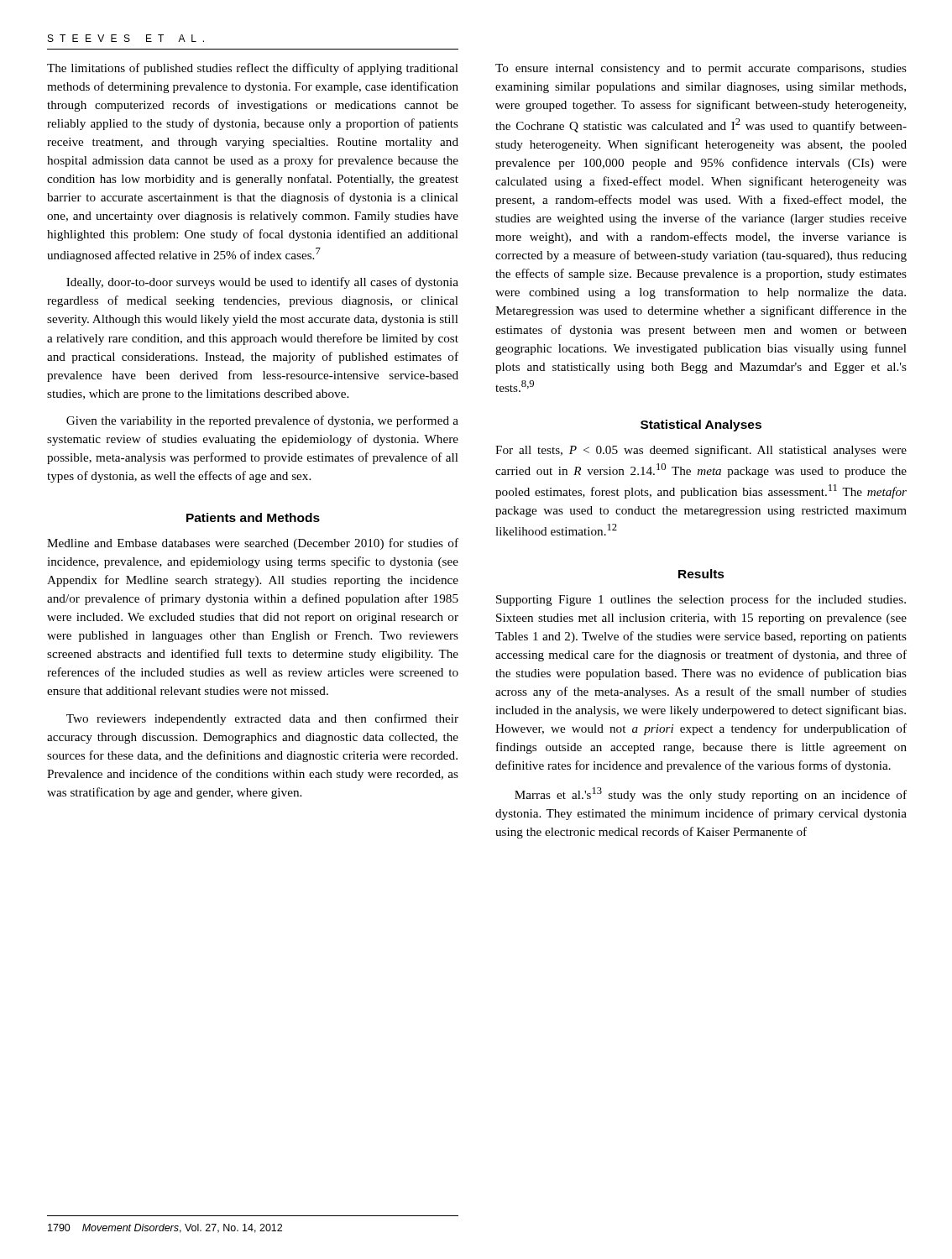The width and height of the screenshot is (952, 1259).
Task: Find the block on this page that starts "For all tests, P < 0.05 was deemed"
Action: pyautogui.click(x=701, y=491)
